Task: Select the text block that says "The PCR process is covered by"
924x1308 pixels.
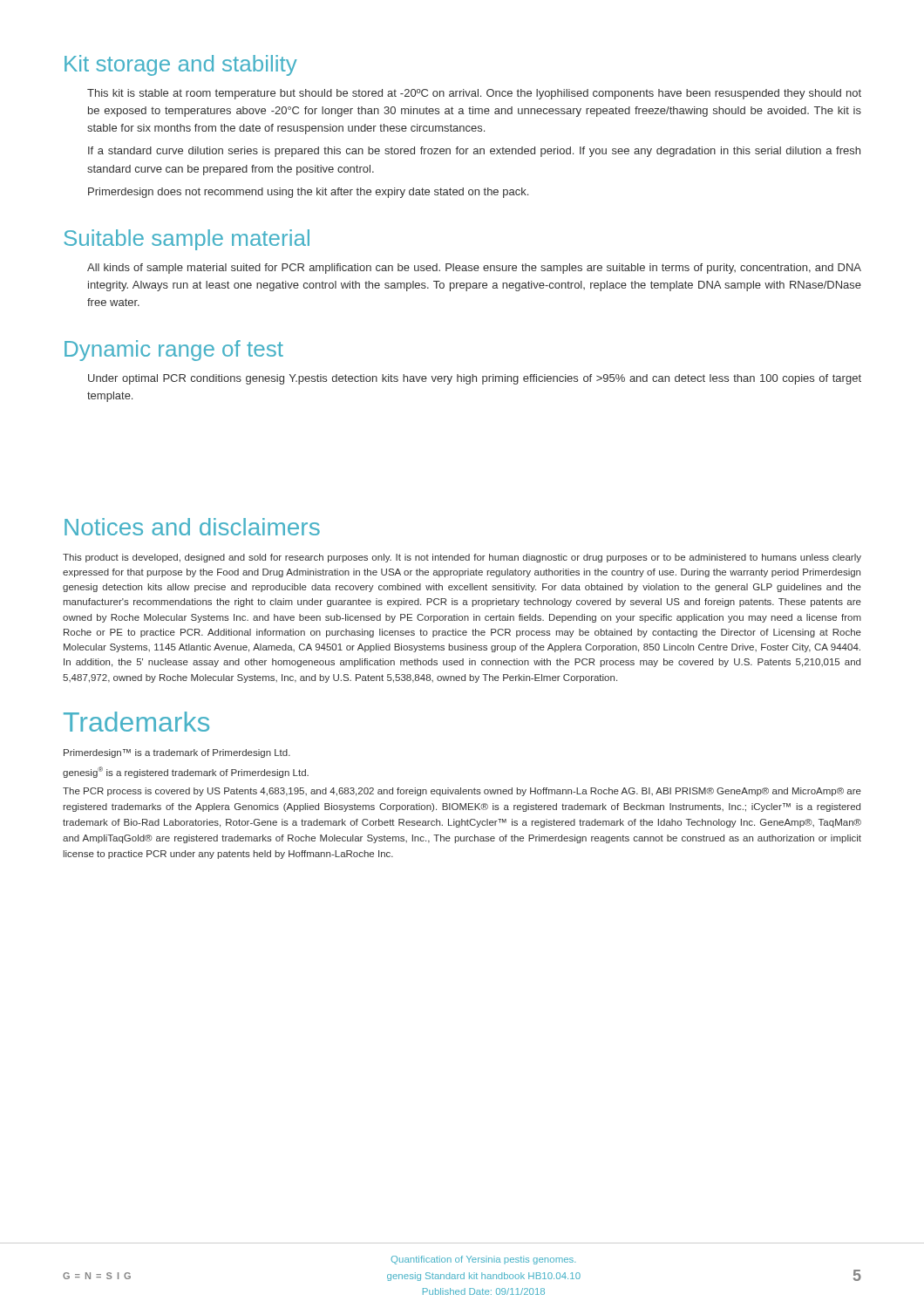Action: (462, 822)
